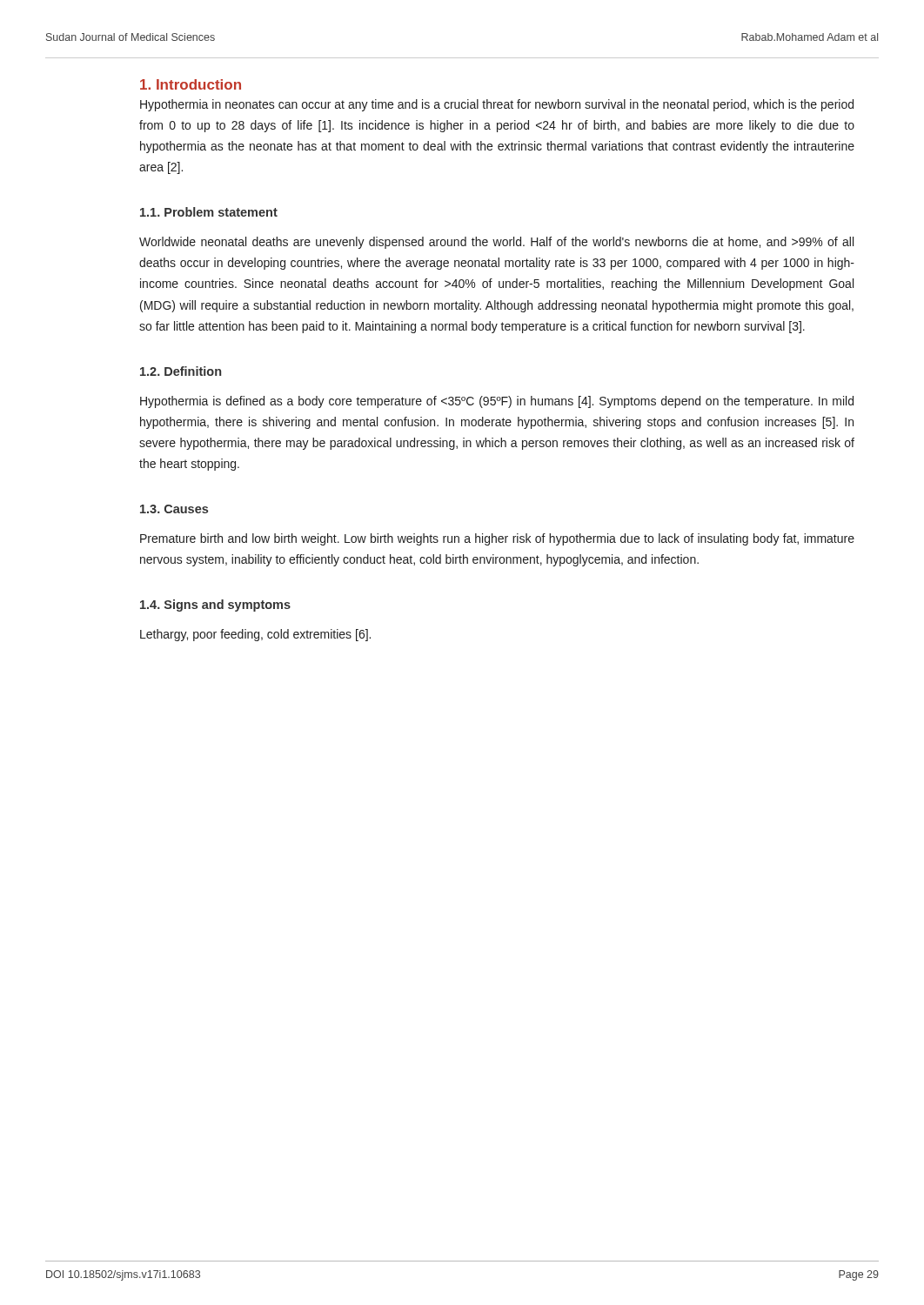
Task: Select the text block starting "Premature birth and low"
Action: point(497,549)
